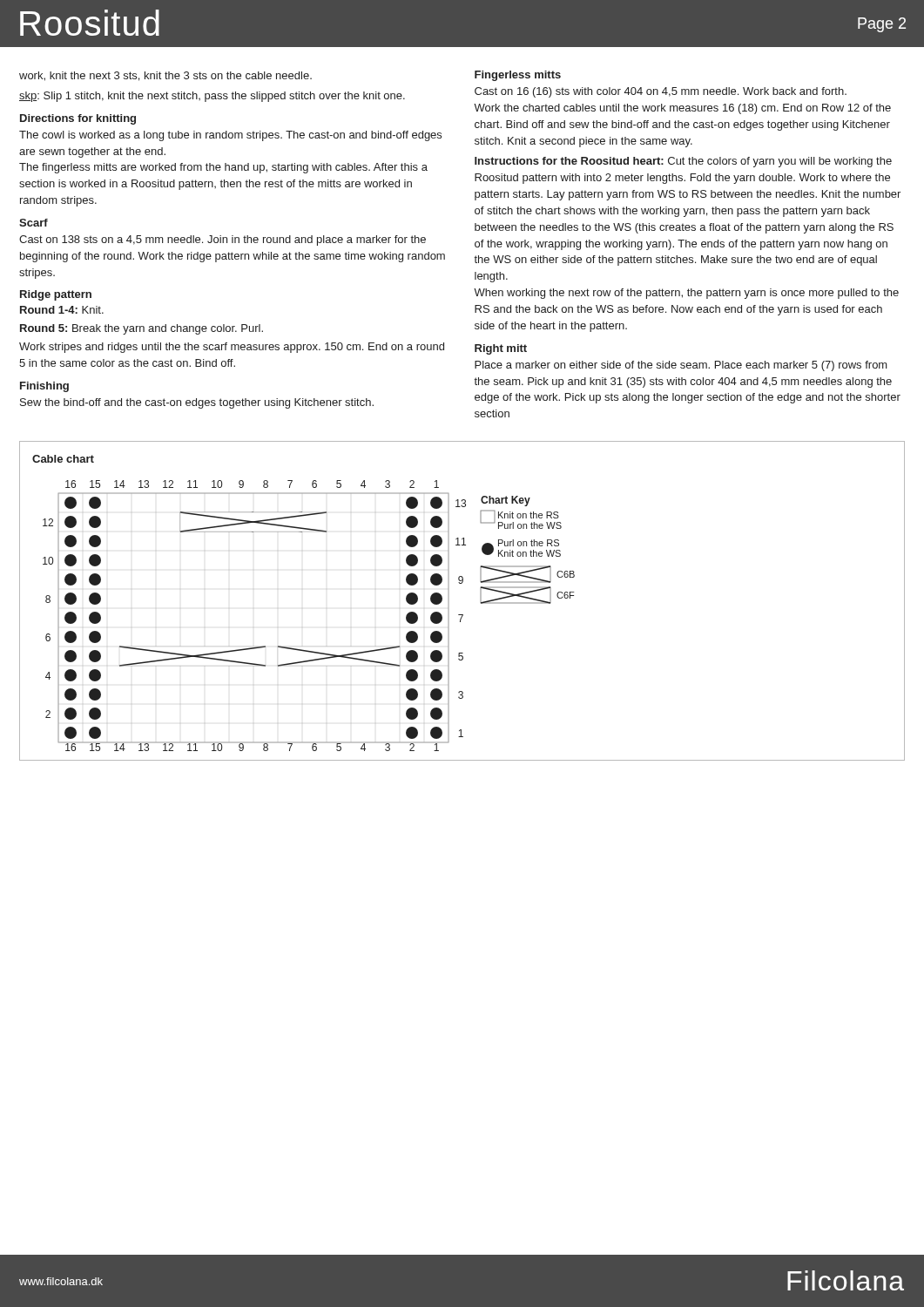Navigate to the element starting "Work stripes and ridges until the the scarf"

coord(232,355)
